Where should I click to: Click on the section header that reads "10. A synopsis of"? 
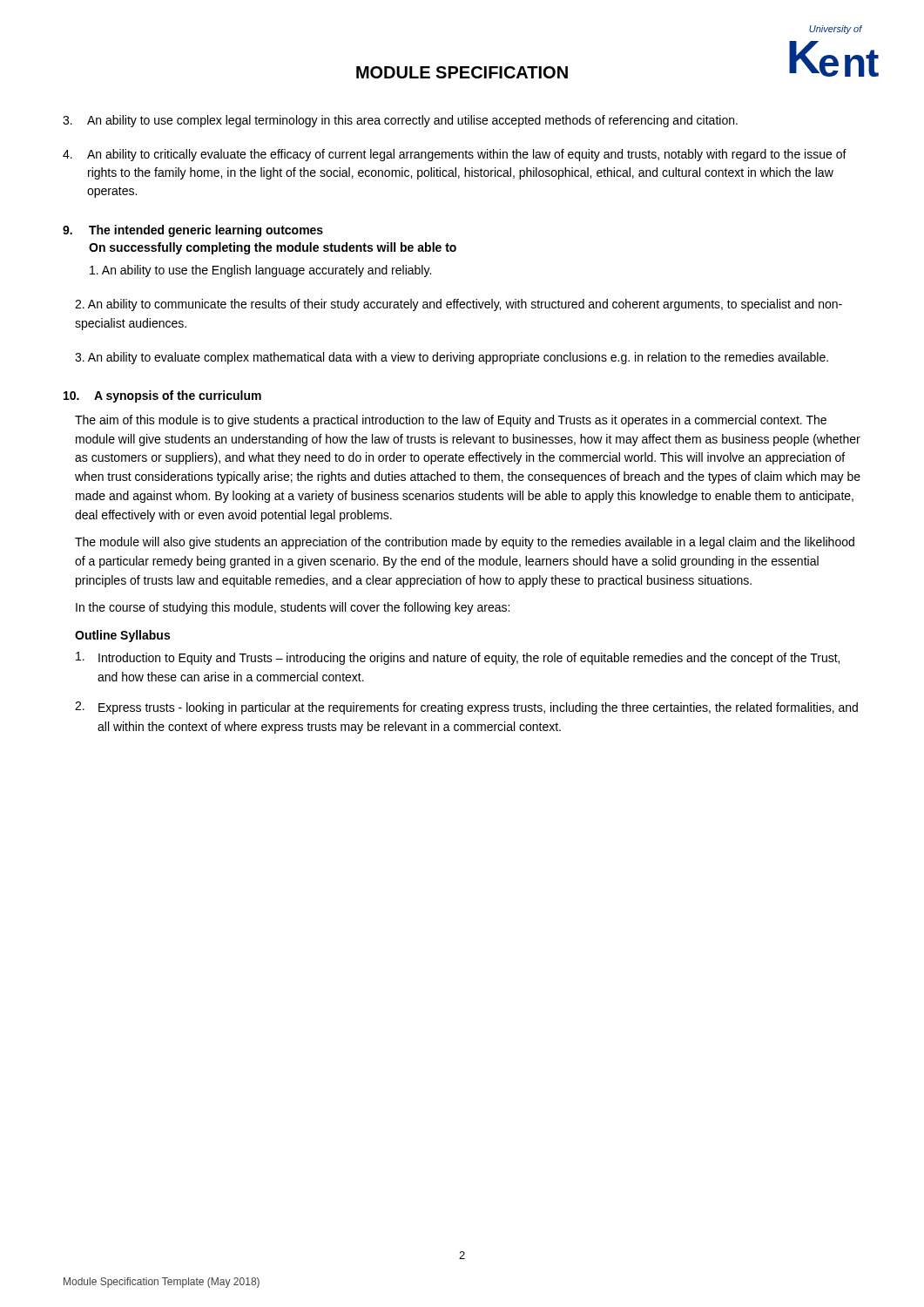pos(162,396)
